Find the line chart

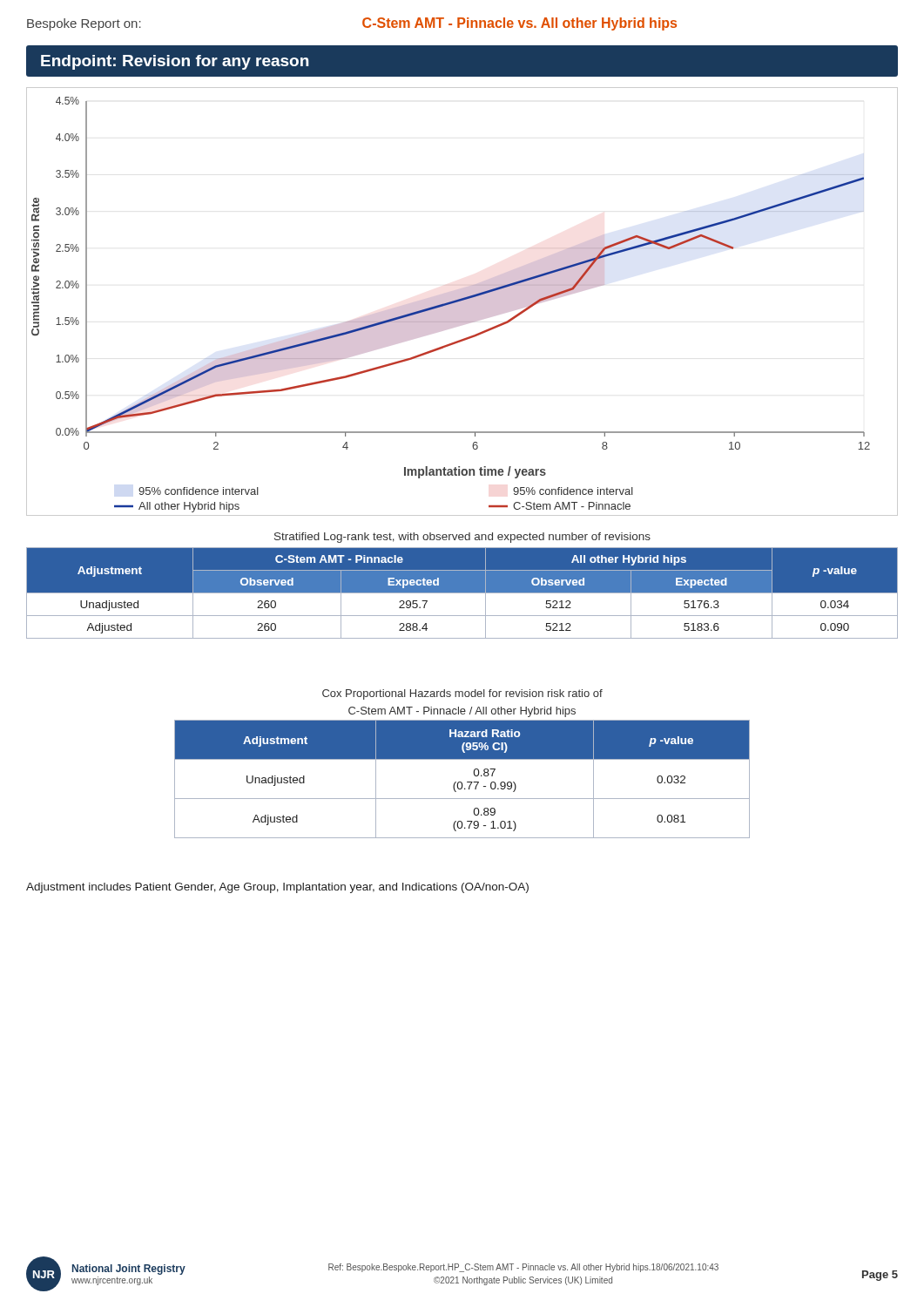[462, 302]
